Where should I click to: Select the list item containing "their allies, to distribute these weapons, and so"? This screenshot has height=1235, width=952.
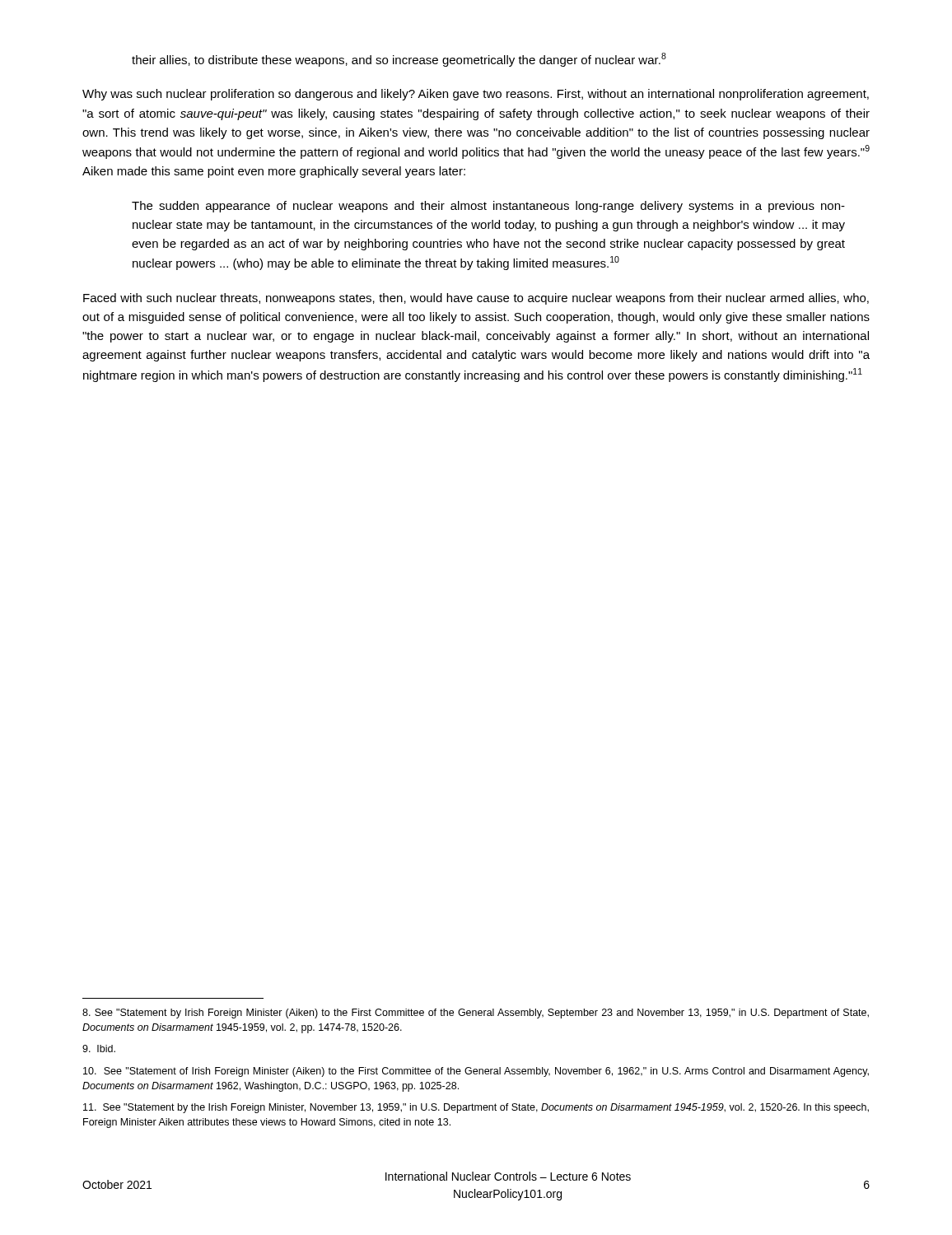[x=399, y=59]
